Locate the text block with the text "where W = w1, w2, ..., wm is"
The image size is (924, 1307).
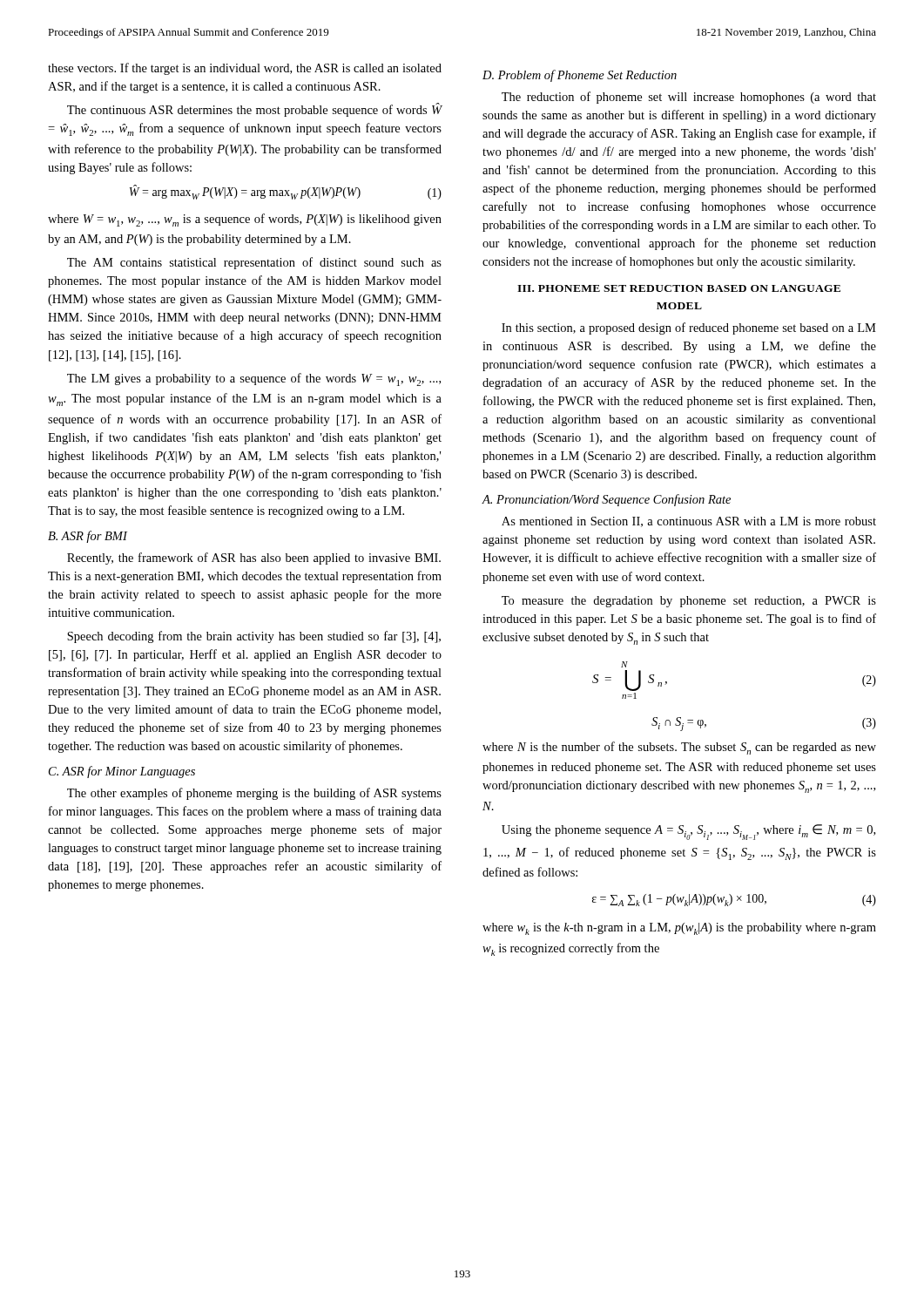click(245, 365)
